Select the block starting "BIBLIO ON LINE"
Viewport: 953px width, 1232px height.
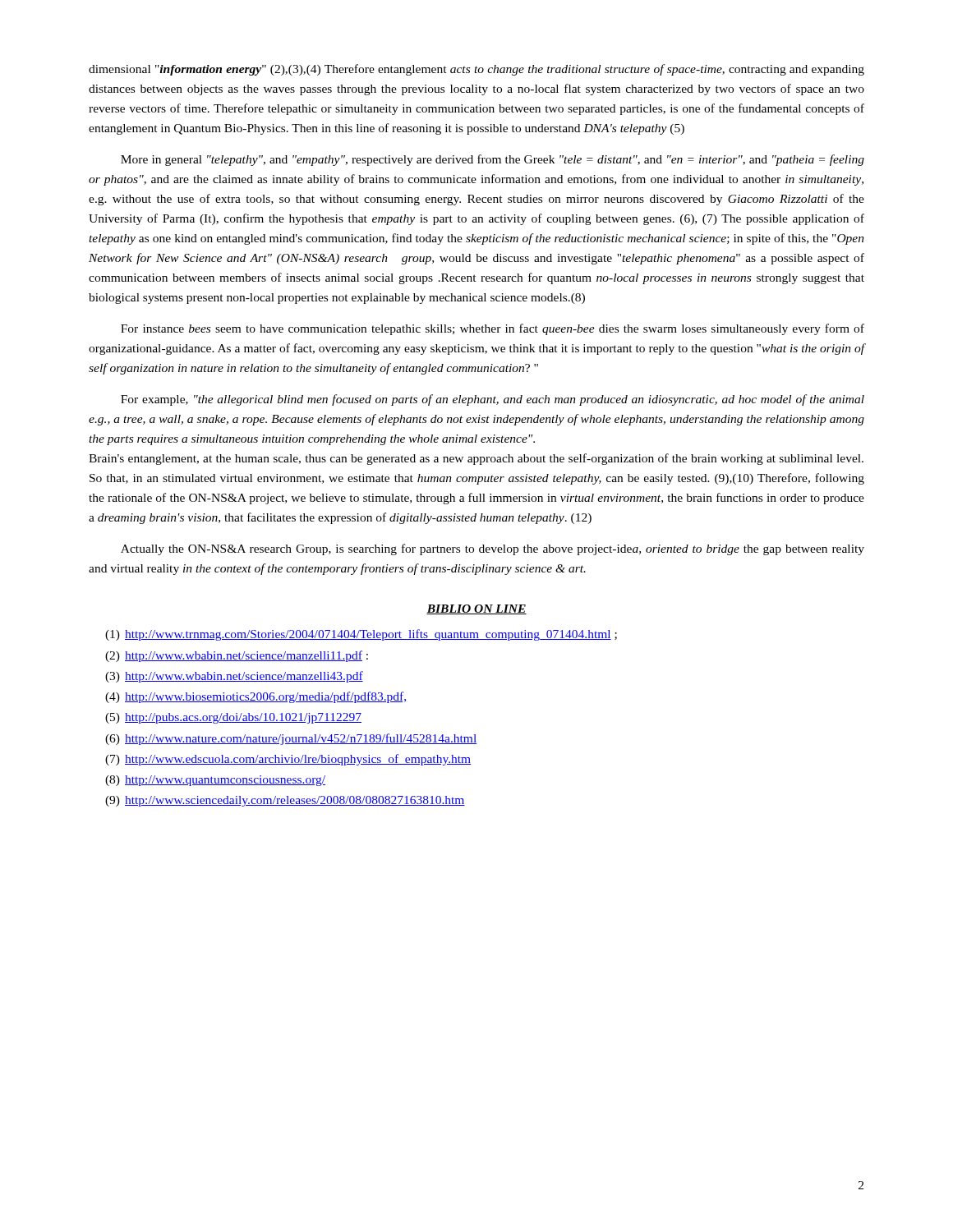(x=476, y=608)
